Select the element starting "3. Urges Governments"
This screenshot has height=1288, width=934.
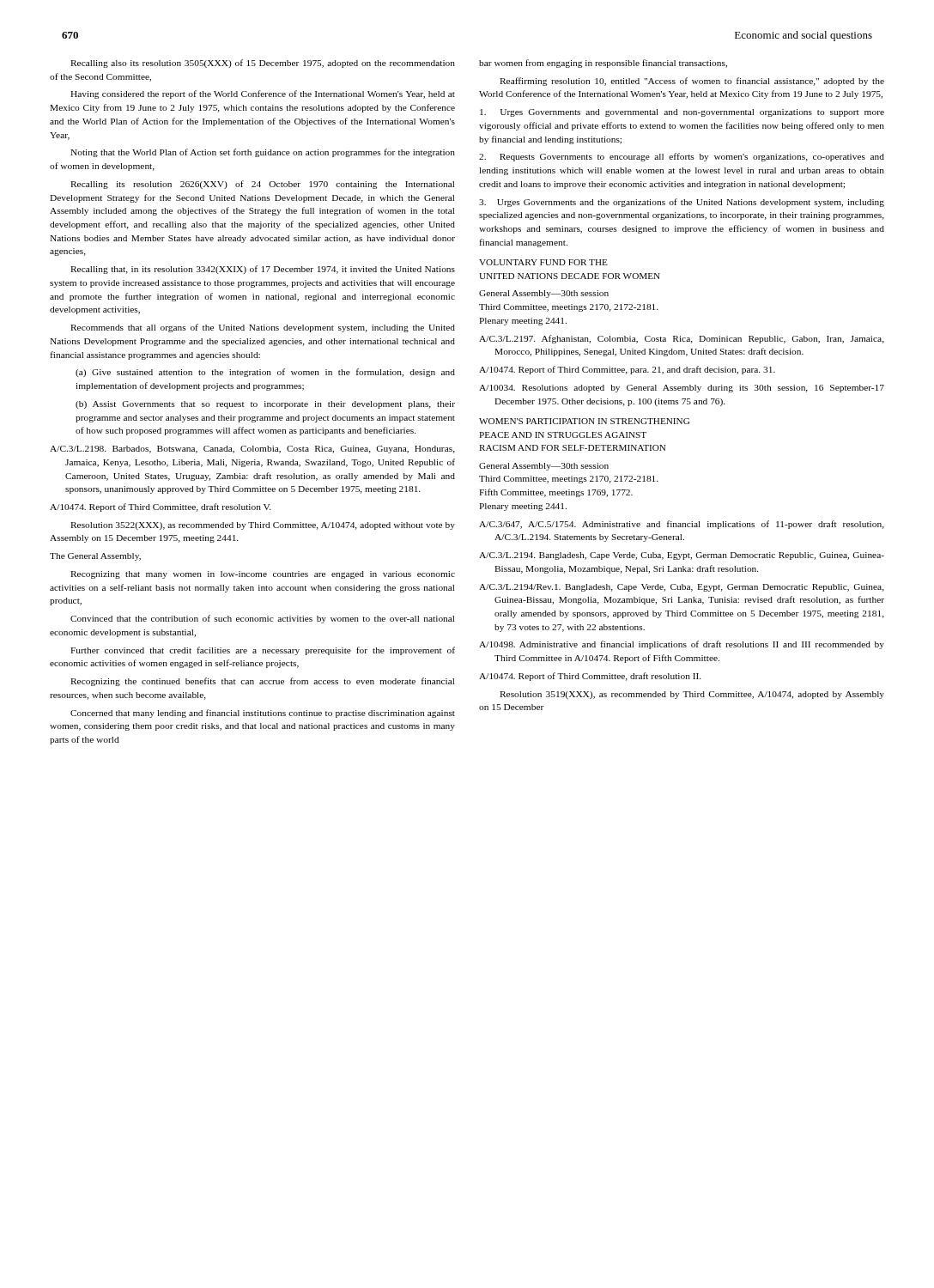pyautogui.click(x=682, y=222)
